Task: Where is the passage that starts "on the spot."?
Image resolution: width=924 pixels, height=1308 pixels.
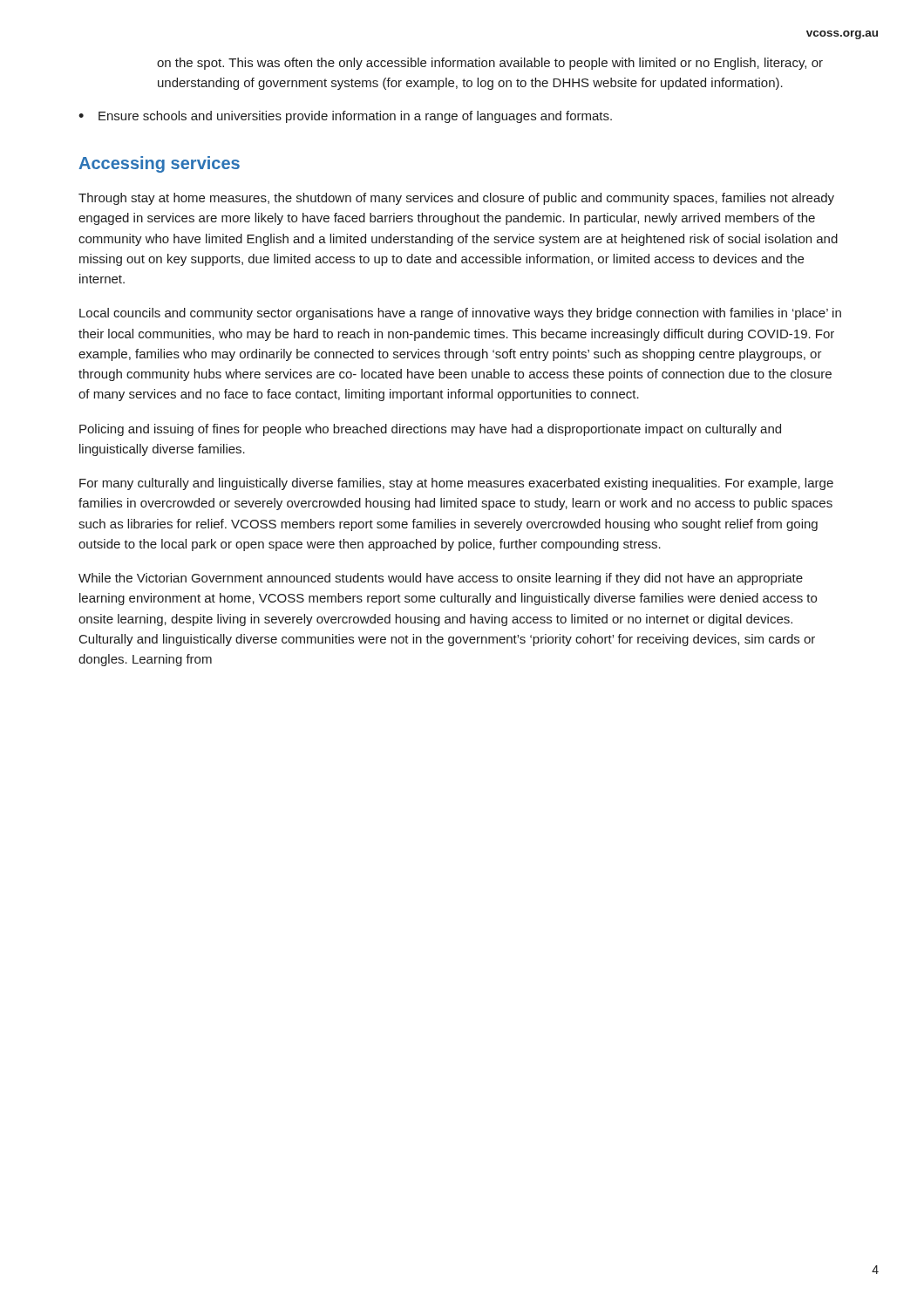Action: point(490,72)
